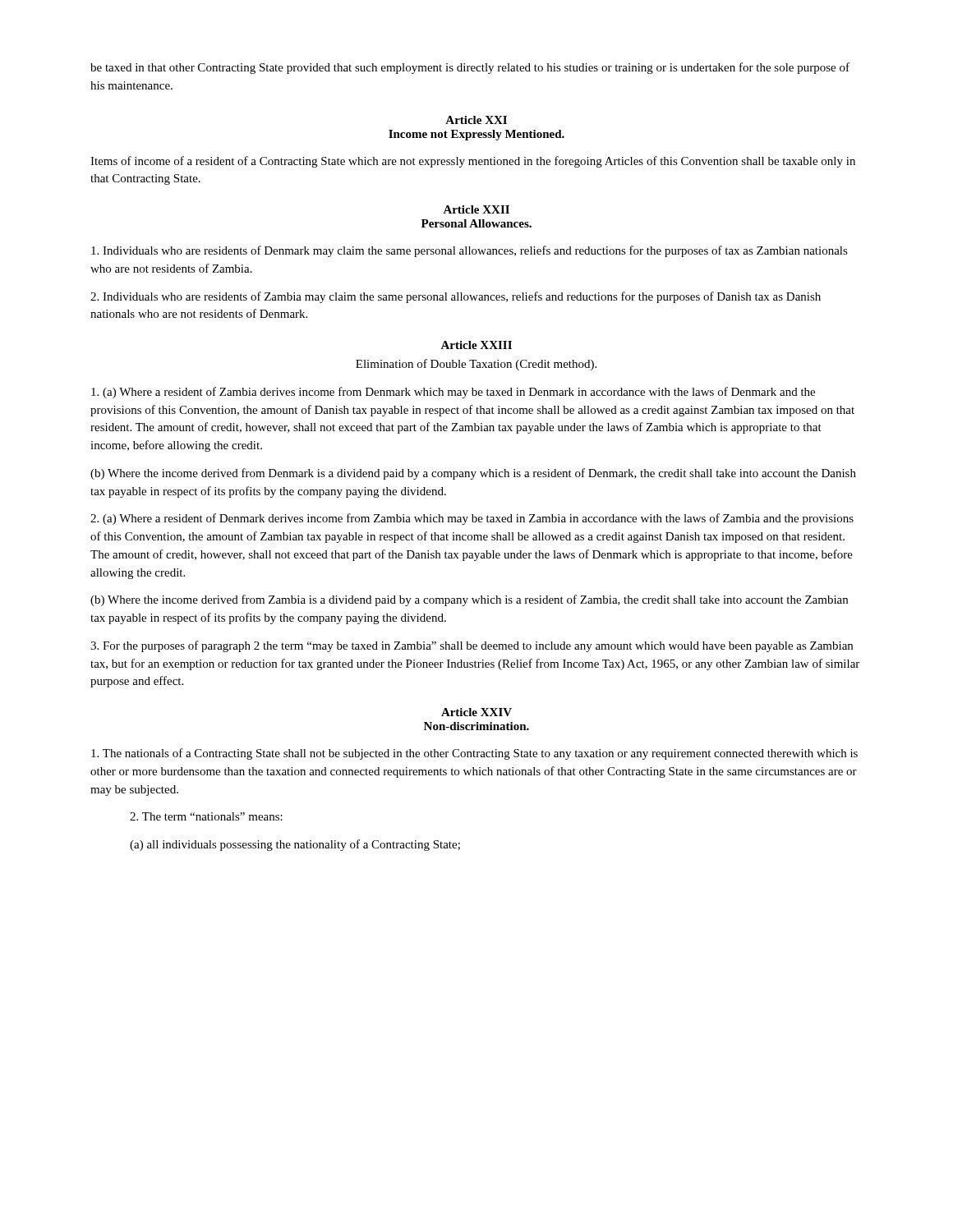Find the section header that says "Article XXII Personal Allowances."
This screenshot has height=1232, width=953.
click(x=476, y=216)
